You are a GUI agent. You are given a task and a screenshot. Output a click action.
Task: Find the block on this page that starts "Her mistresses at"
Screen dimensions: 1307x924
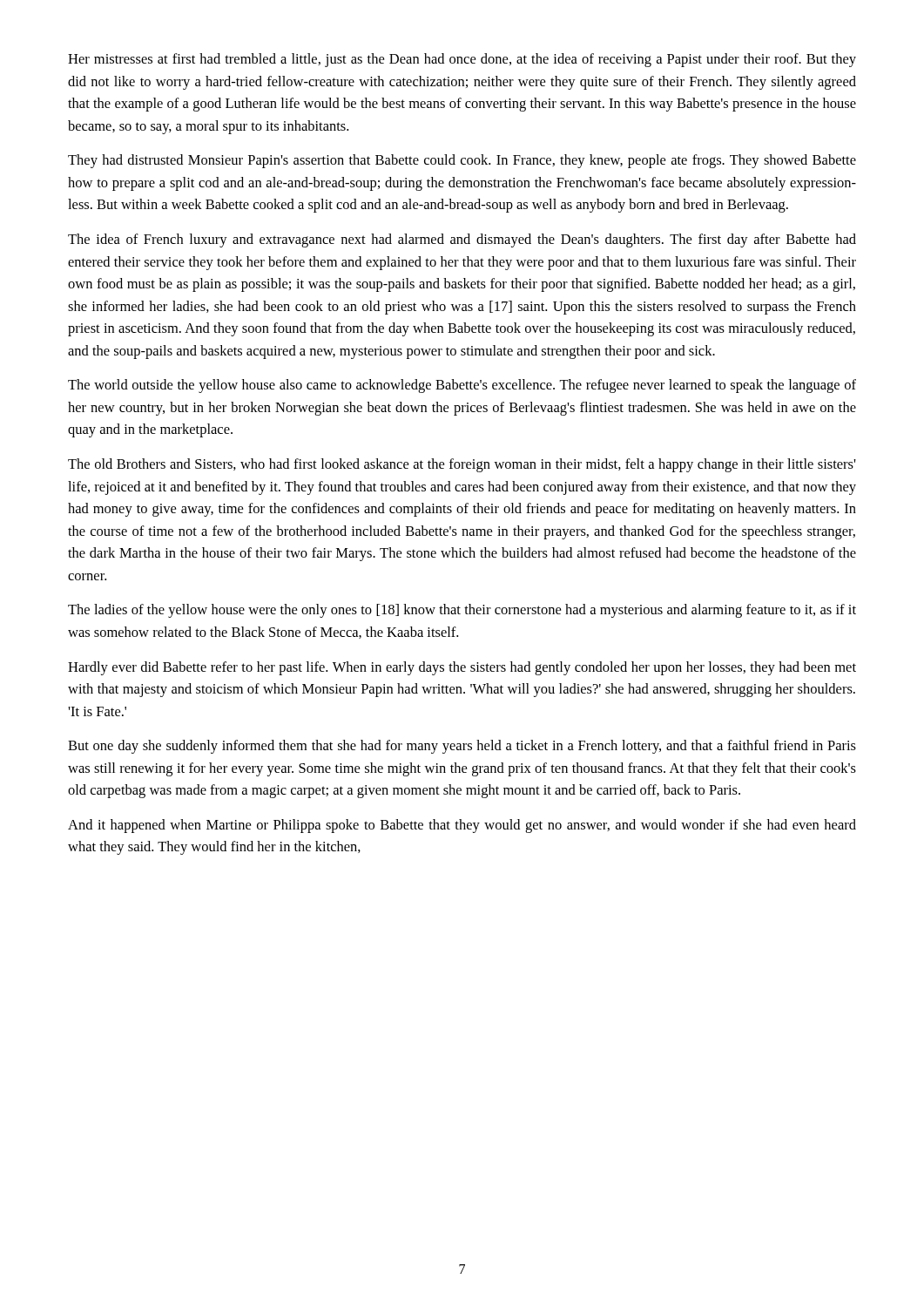(x=462, y=92)
